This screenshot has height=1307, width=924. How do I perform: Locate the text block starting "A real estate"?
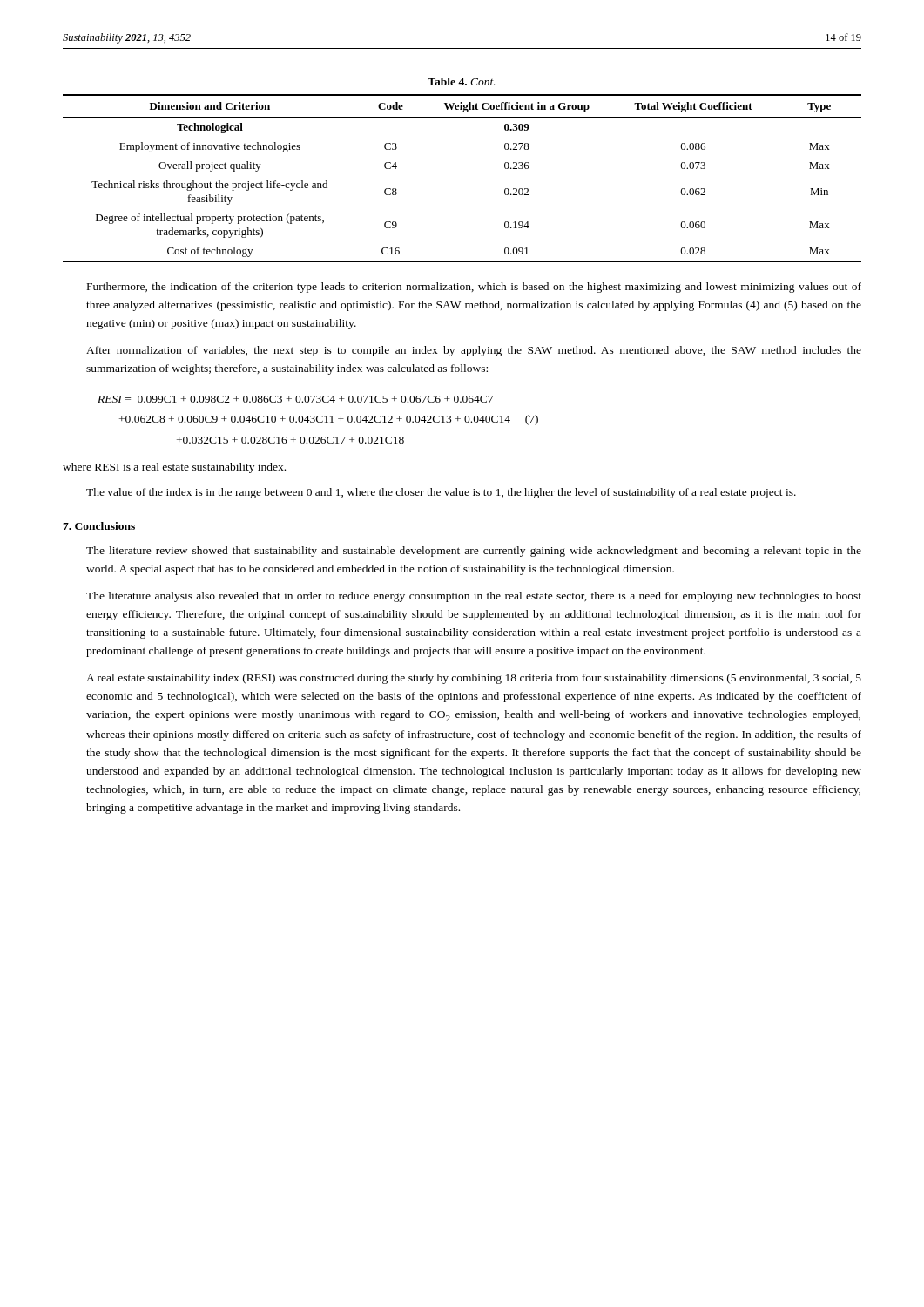click(x=474, y=743)
